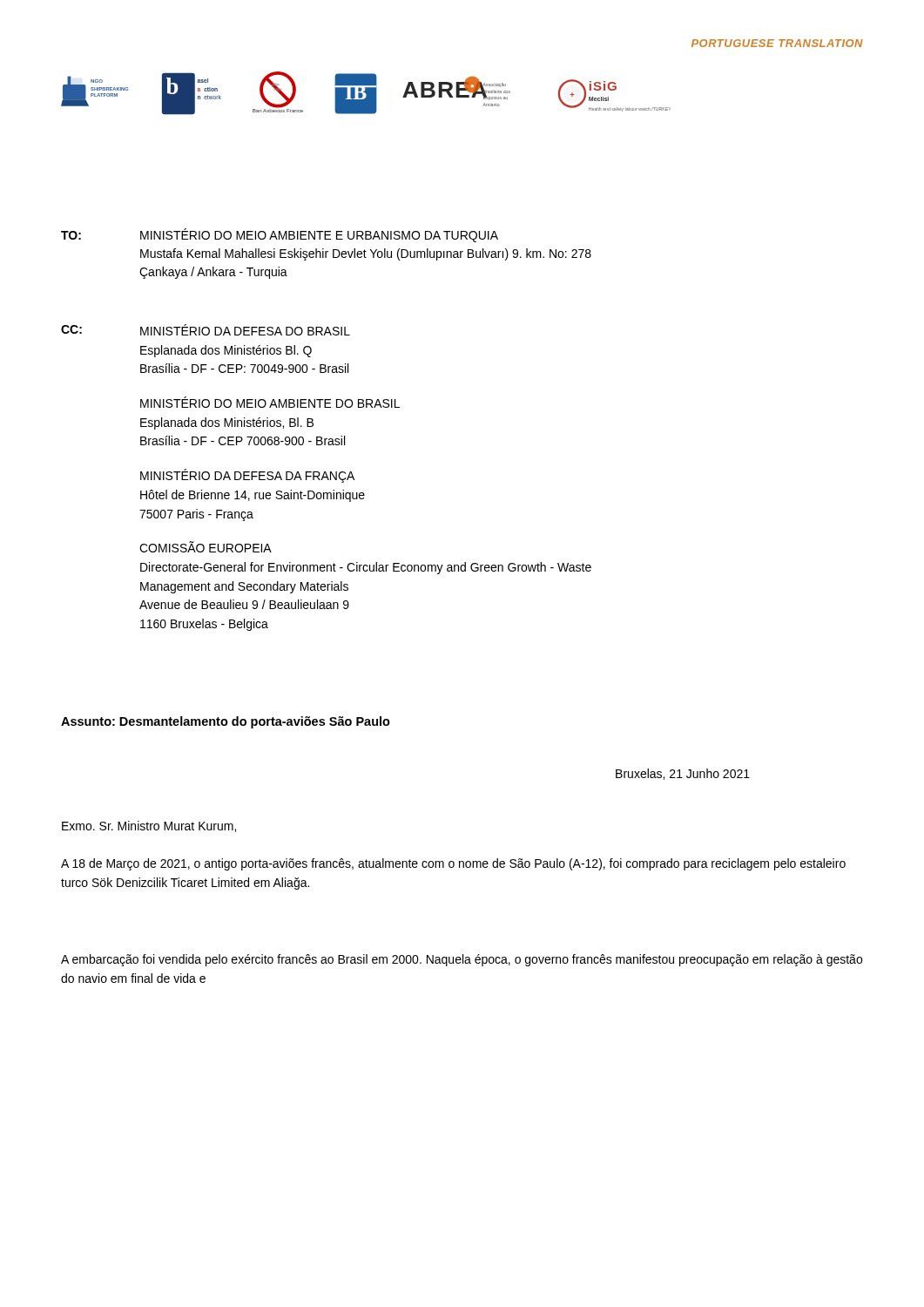Image resolution: width=924 pixels, height=1307 pixels.
Task: Locate the block of text that opens with "TO: MINISTÉRIO DO MEIO AMBIENTE E URBANISMO"
Action: coord(462,254)
